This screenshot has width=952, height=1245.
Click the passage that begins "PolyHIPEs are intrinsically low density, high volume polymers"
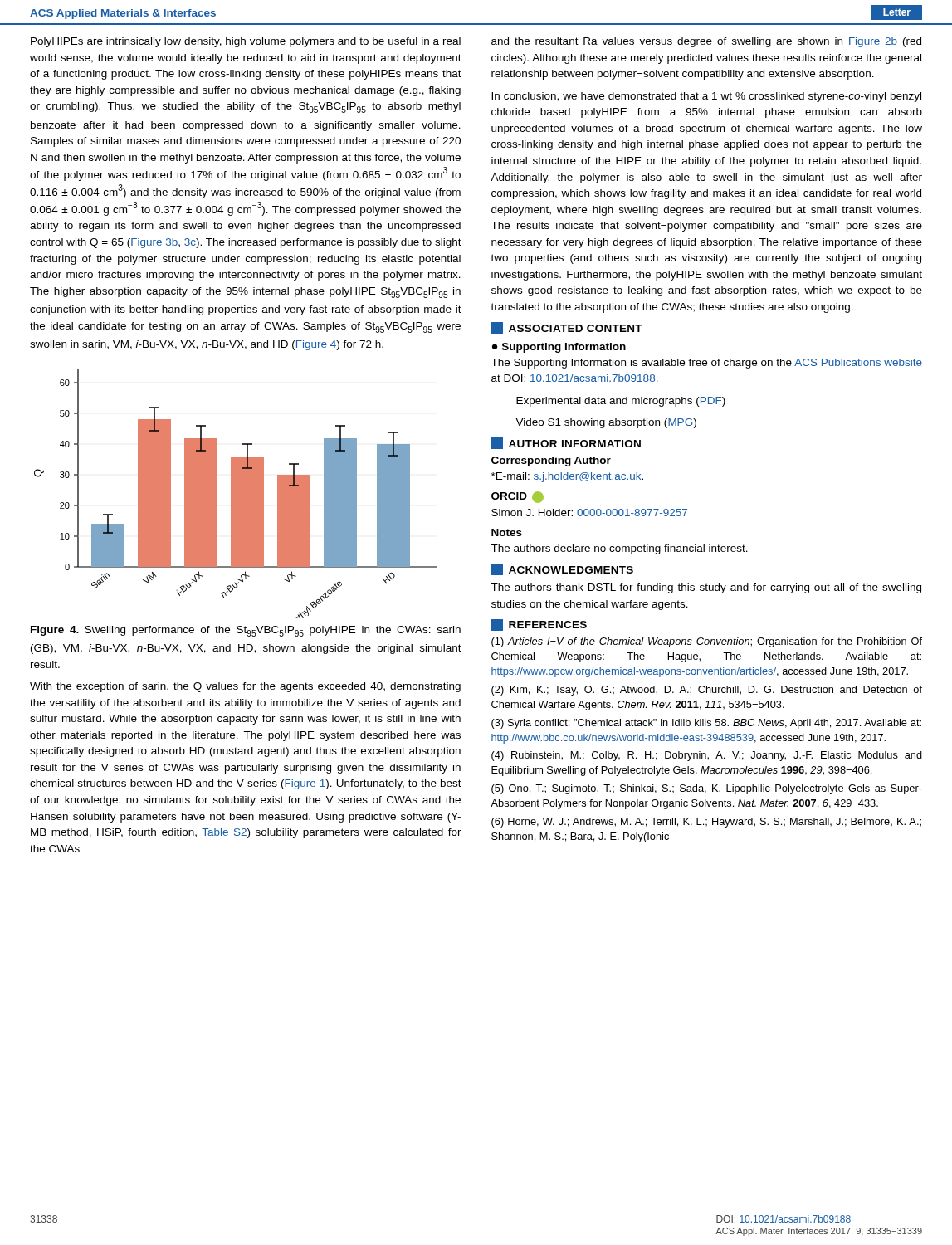click(245, 193)
